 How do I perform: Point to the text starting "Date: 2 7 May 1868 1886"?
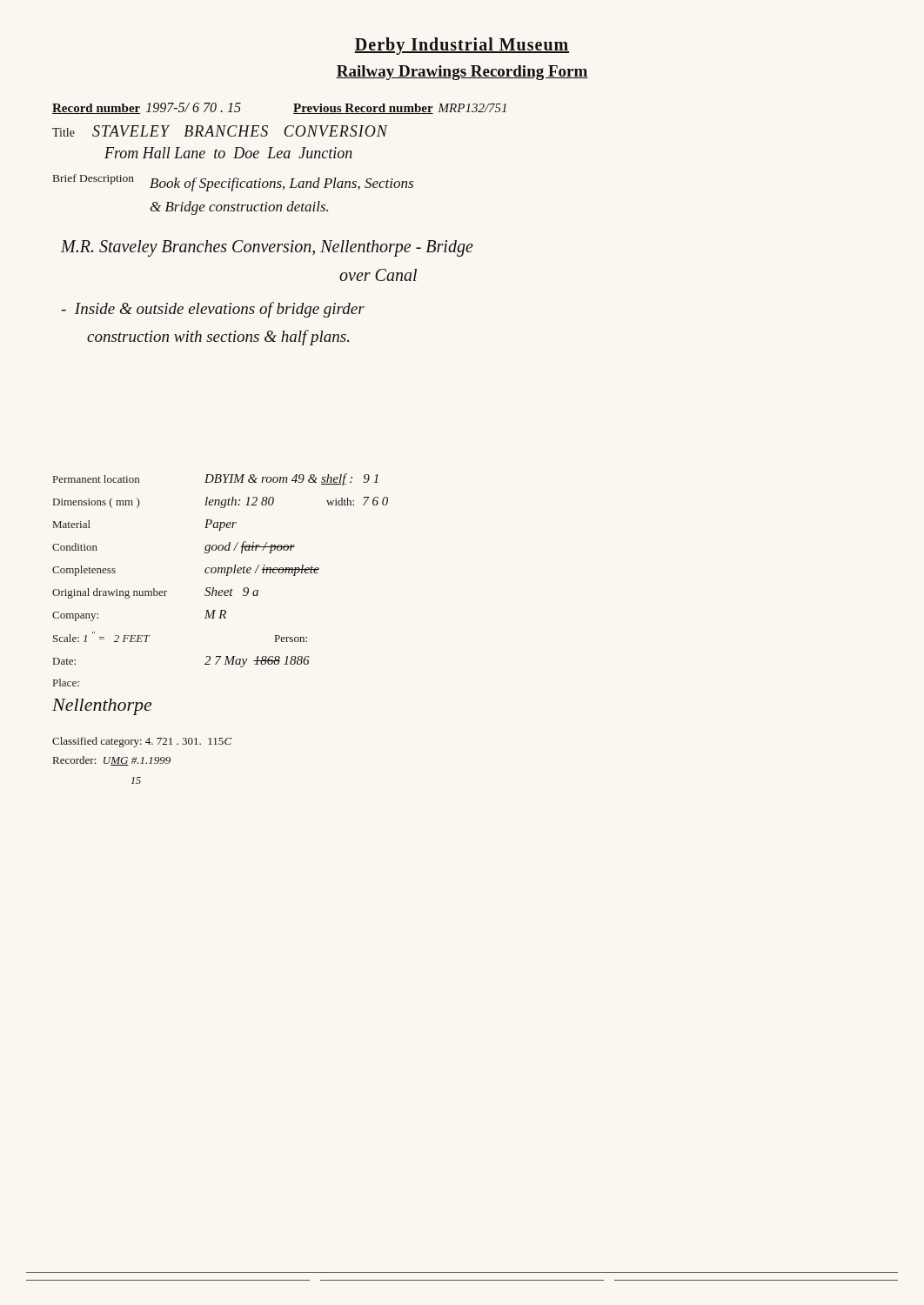pyautogui.click(x=63, y=662)
